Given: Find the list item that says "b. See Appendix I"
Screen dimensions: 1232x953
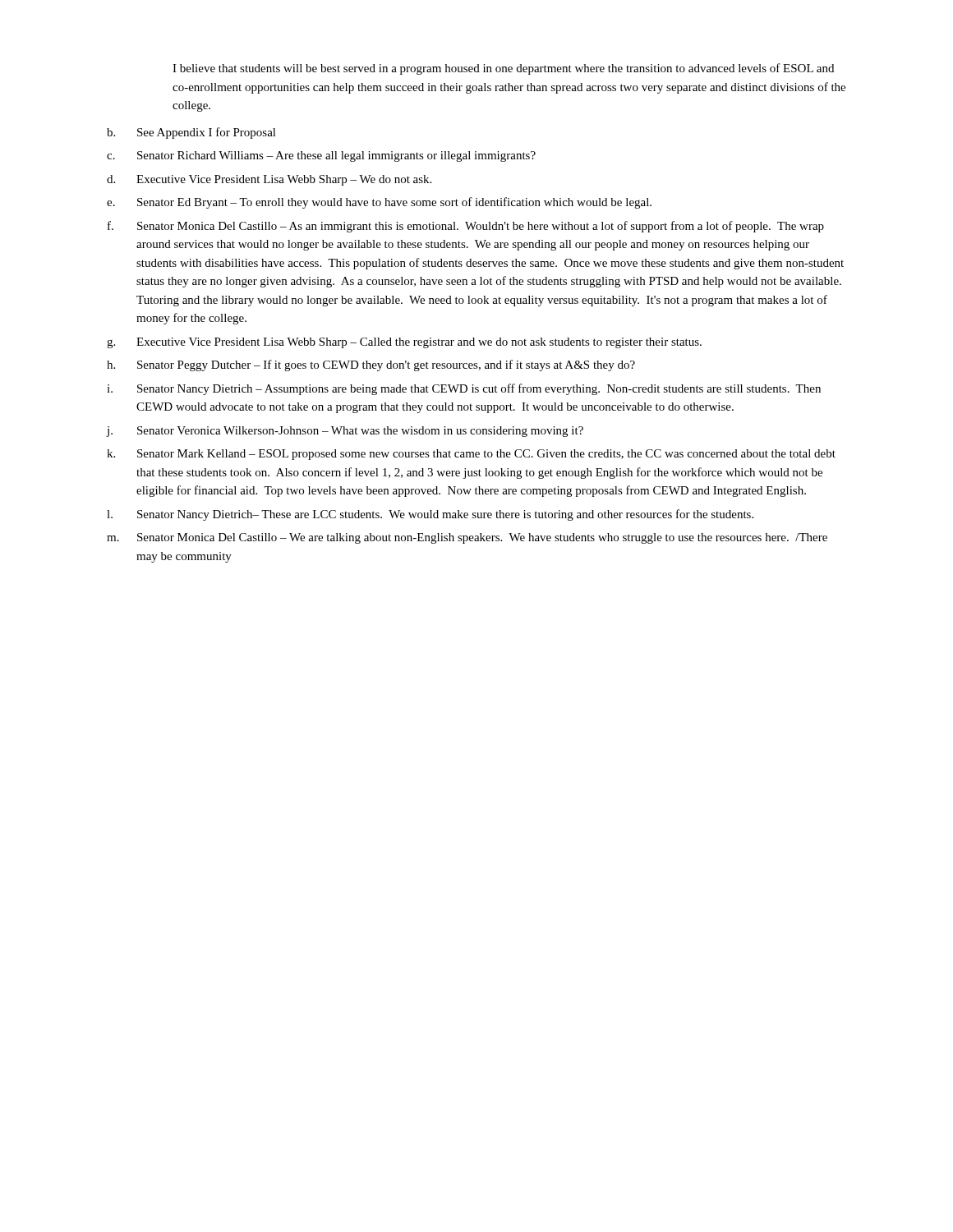Looking at the screenshot, I should click(x=191, y=133).
